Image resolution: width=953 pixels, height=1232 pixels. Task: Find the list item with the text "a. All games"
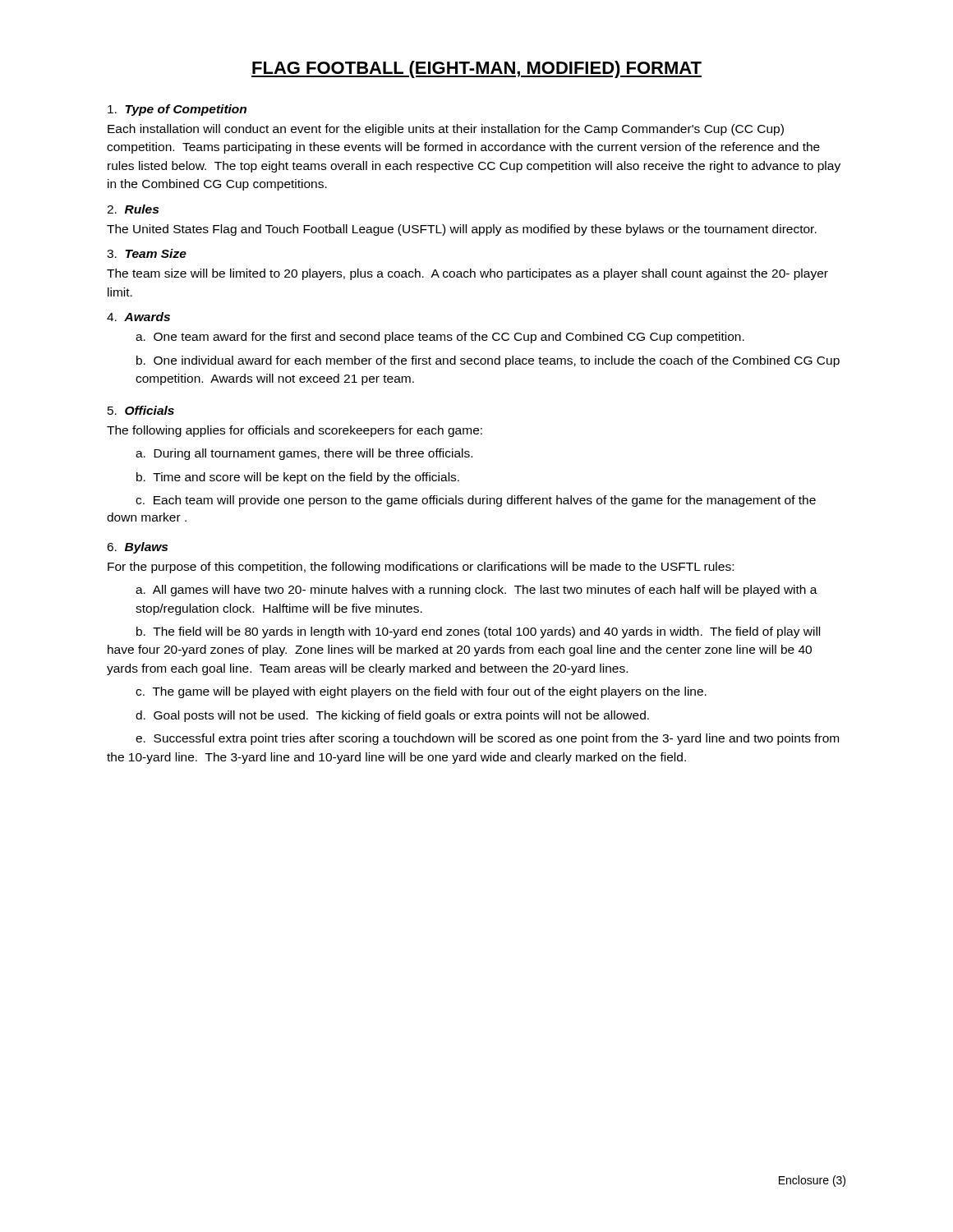click(x=491, y=599)
